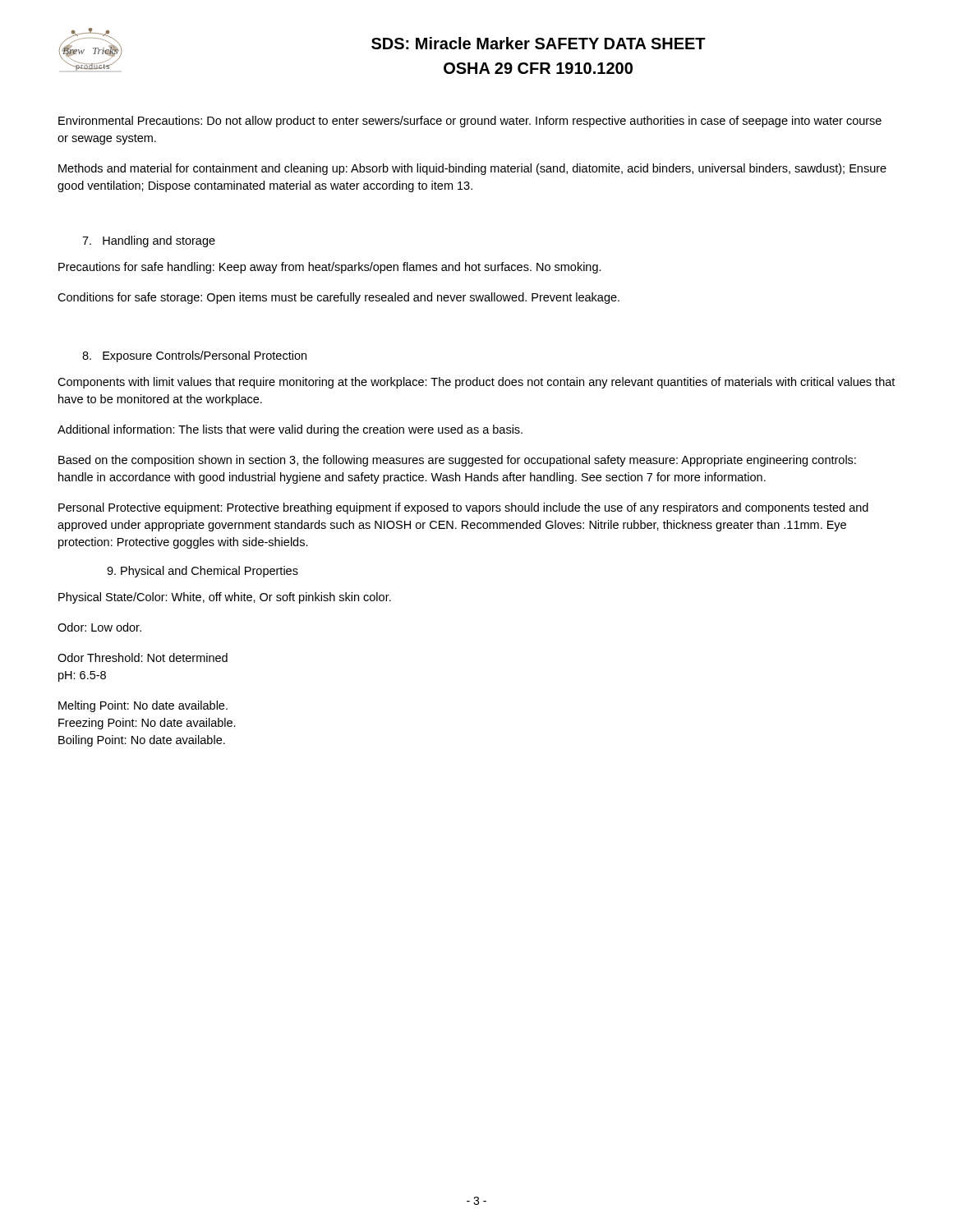This screenshot has width=953, height=1232.
Task: Point to the block beginning "Based on the composition shown"
Action: click(x=457, y=469)
